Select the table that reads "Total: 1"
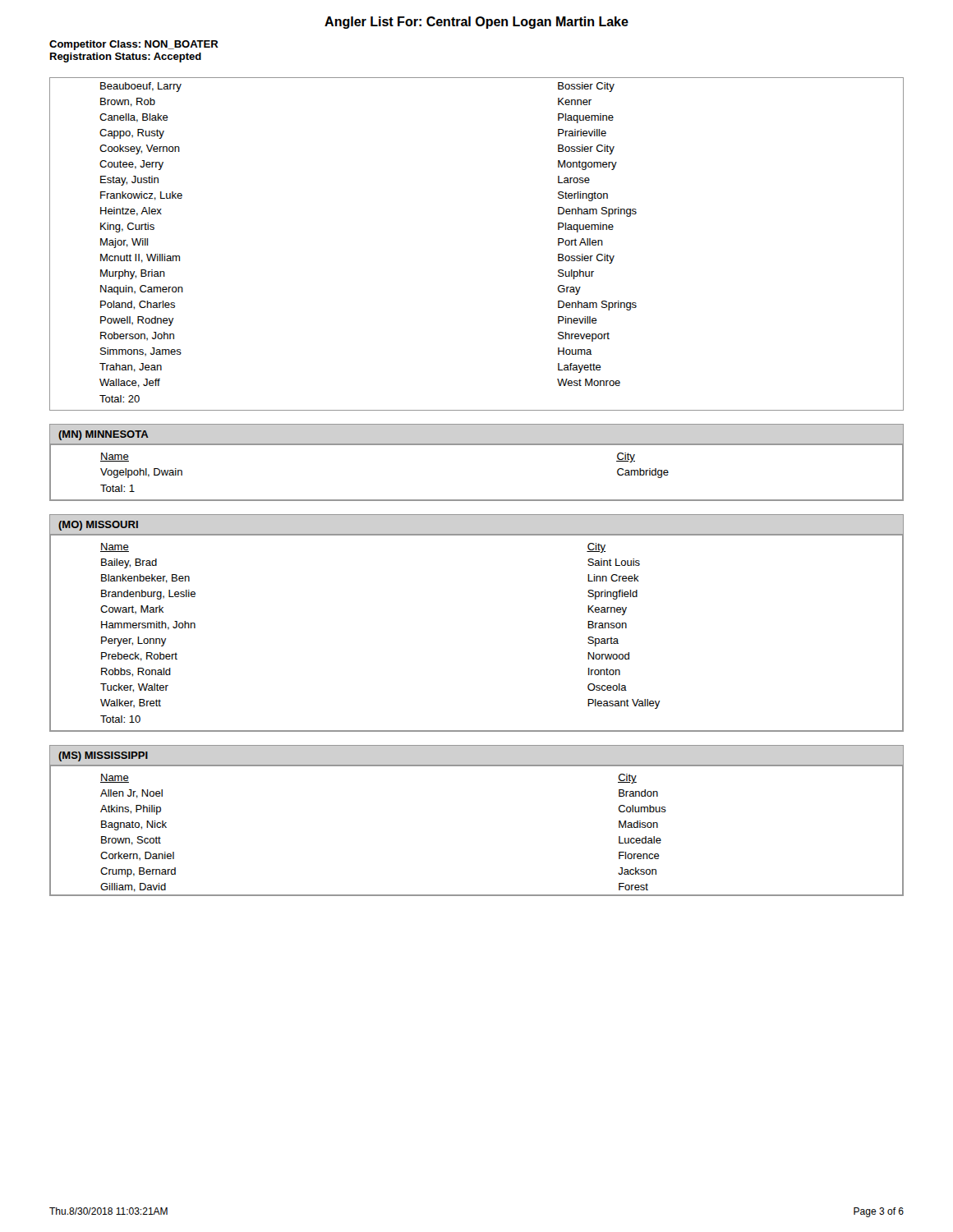The width and height of the screenshot is (953, 1232). click(476, 472)
